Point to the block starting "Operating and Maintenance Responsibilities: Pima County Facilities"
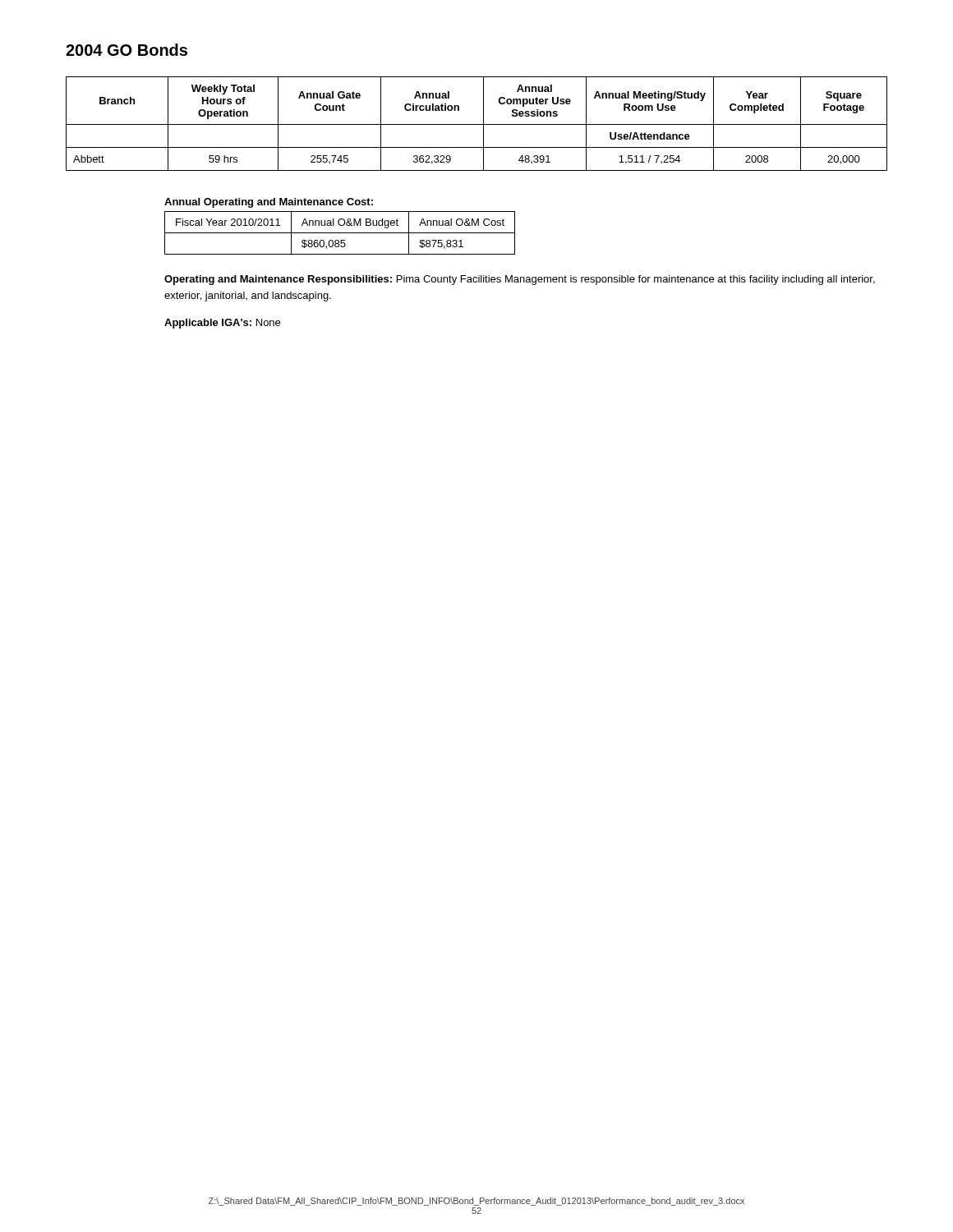Screen dimensions: 1232x953 (520, 287)
